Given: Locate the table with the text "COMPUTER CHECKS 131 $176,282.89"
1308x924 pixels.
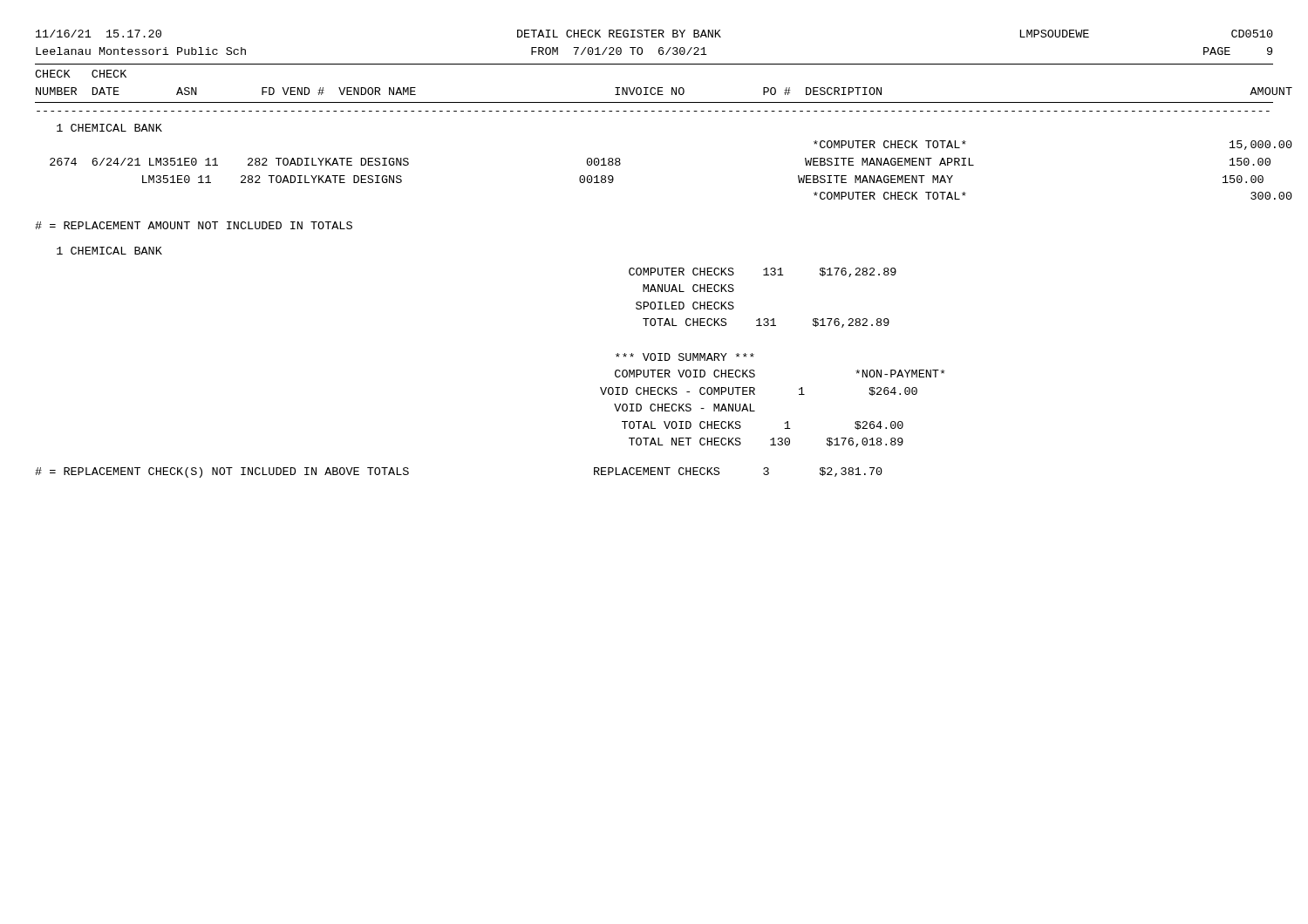Looking at the screenshot, I should 654,358.
